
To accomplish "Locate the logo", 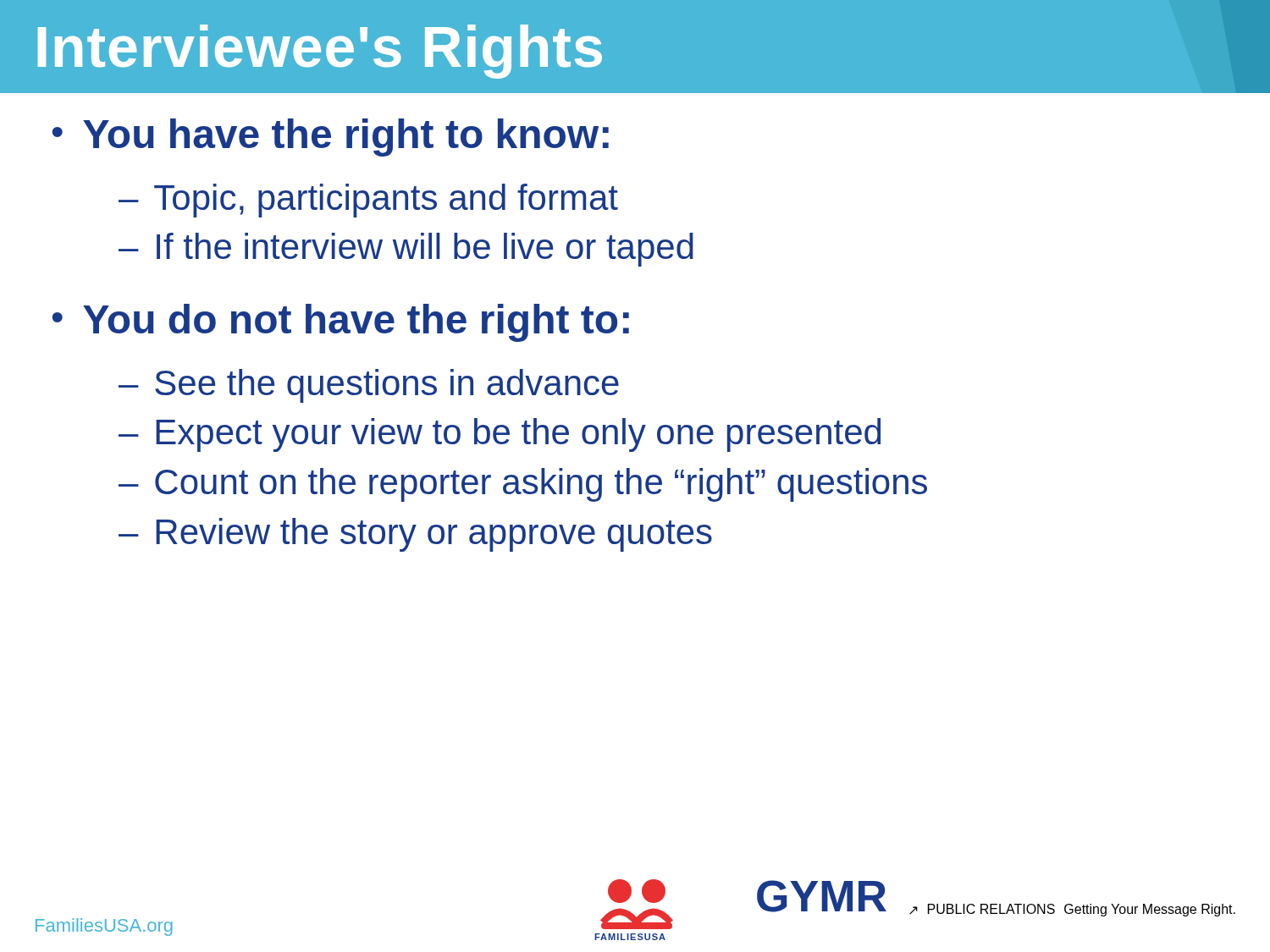I will pyautogui.click(x=907, y=910).
